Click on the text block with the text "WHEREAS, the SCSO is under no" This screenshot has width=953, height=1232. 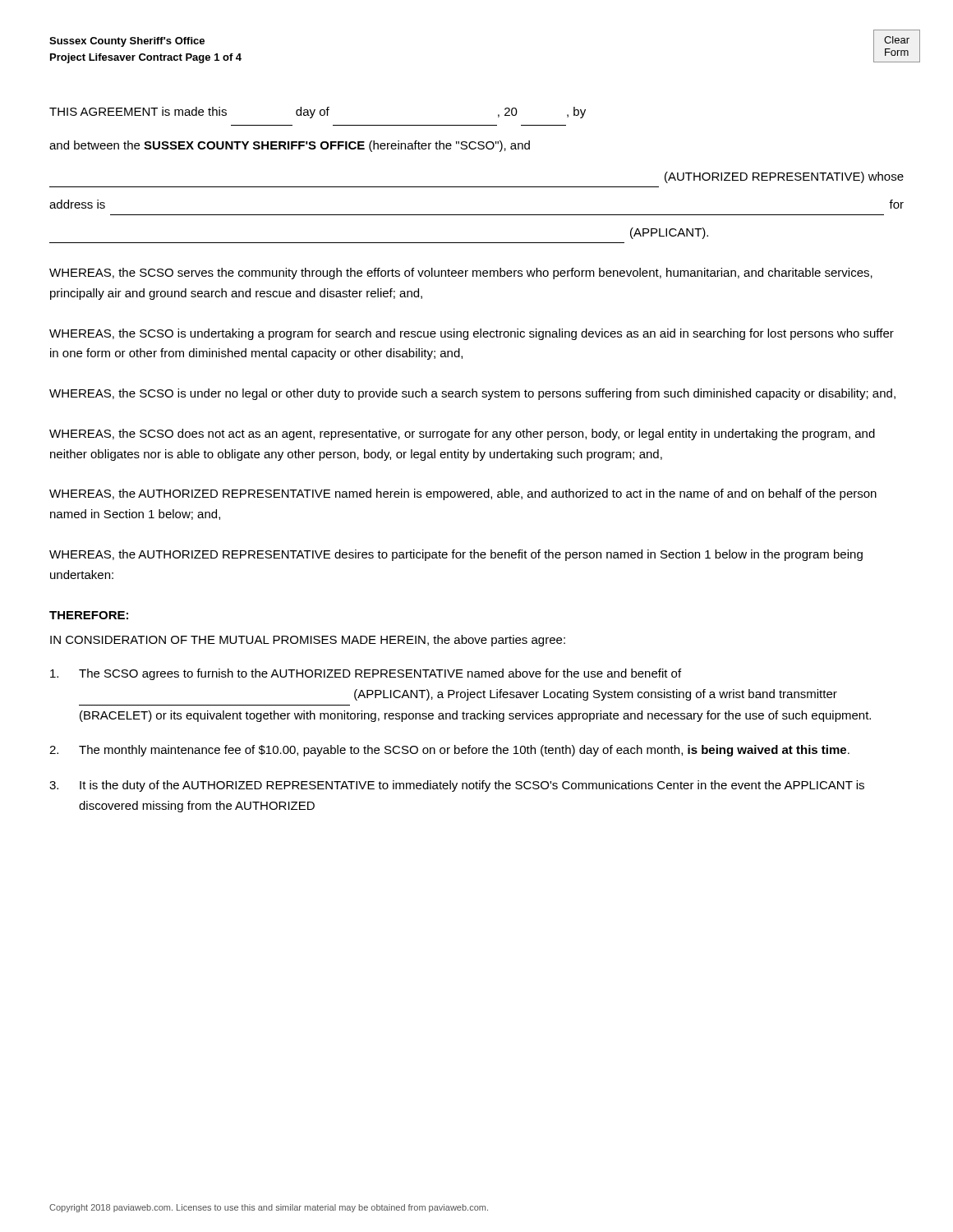click(473, 393)
